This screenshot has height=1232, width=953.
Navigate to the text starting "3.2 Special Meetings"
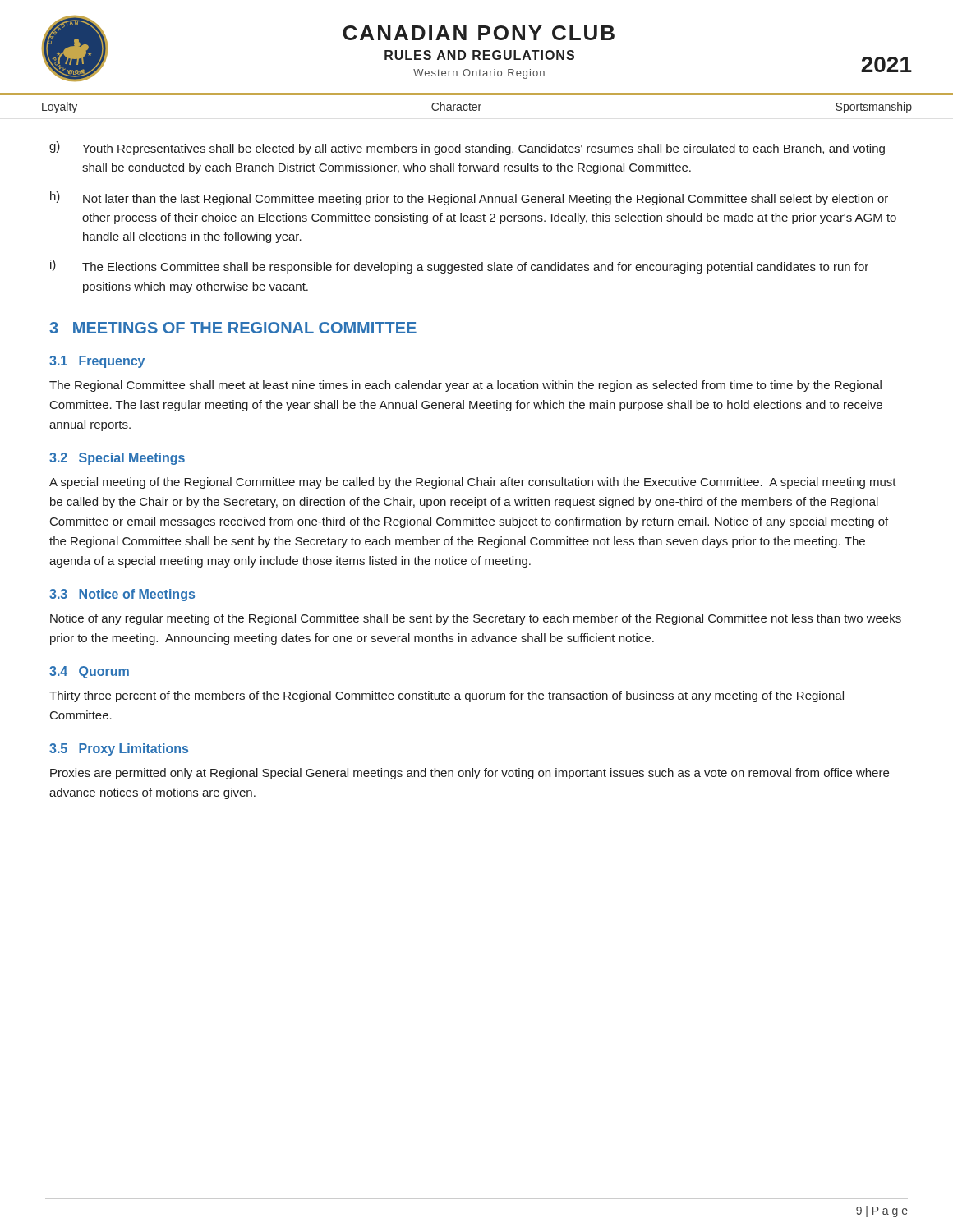point(117,458)
